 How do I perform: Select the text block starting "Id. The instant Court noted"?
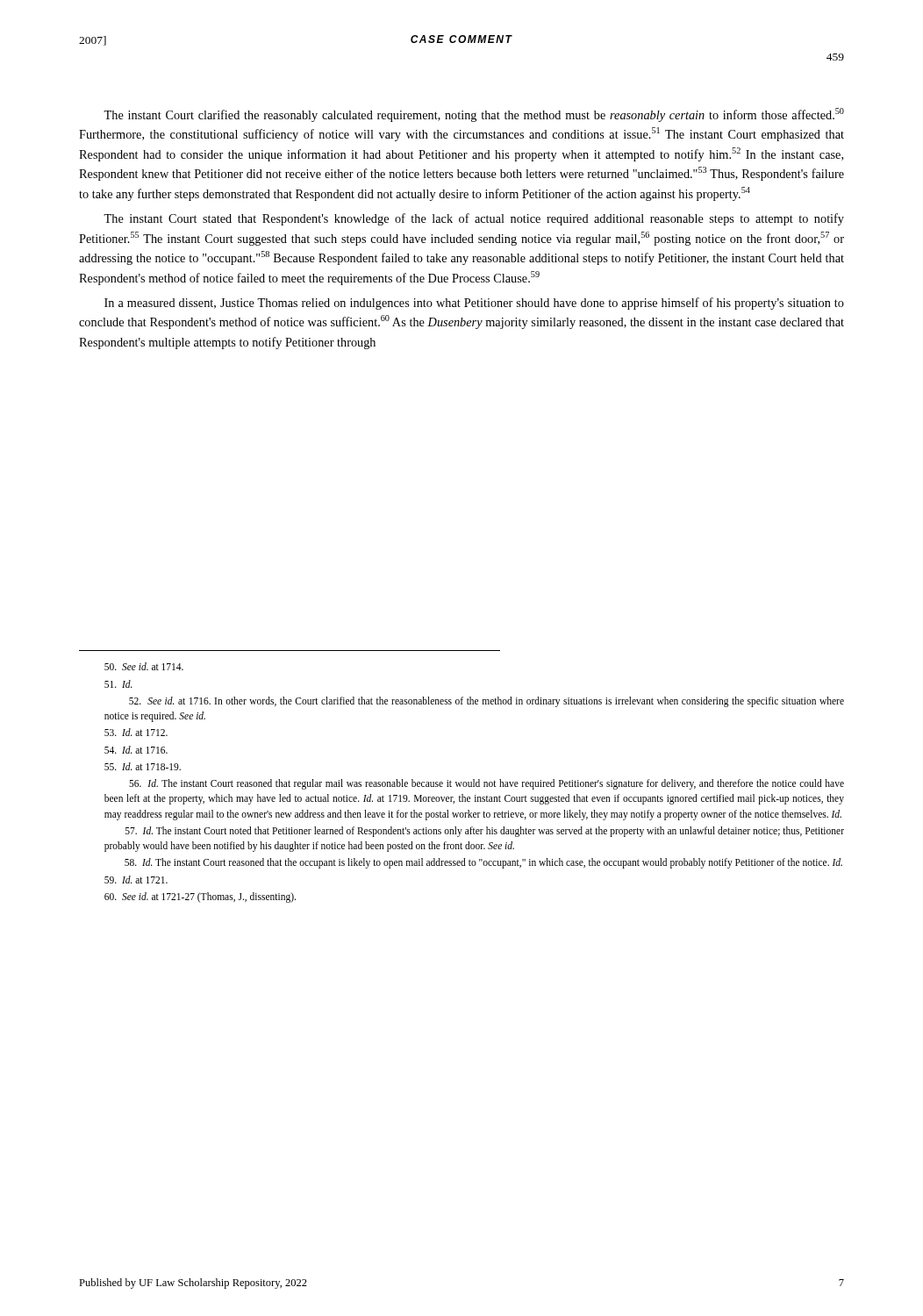coord(474,838)
